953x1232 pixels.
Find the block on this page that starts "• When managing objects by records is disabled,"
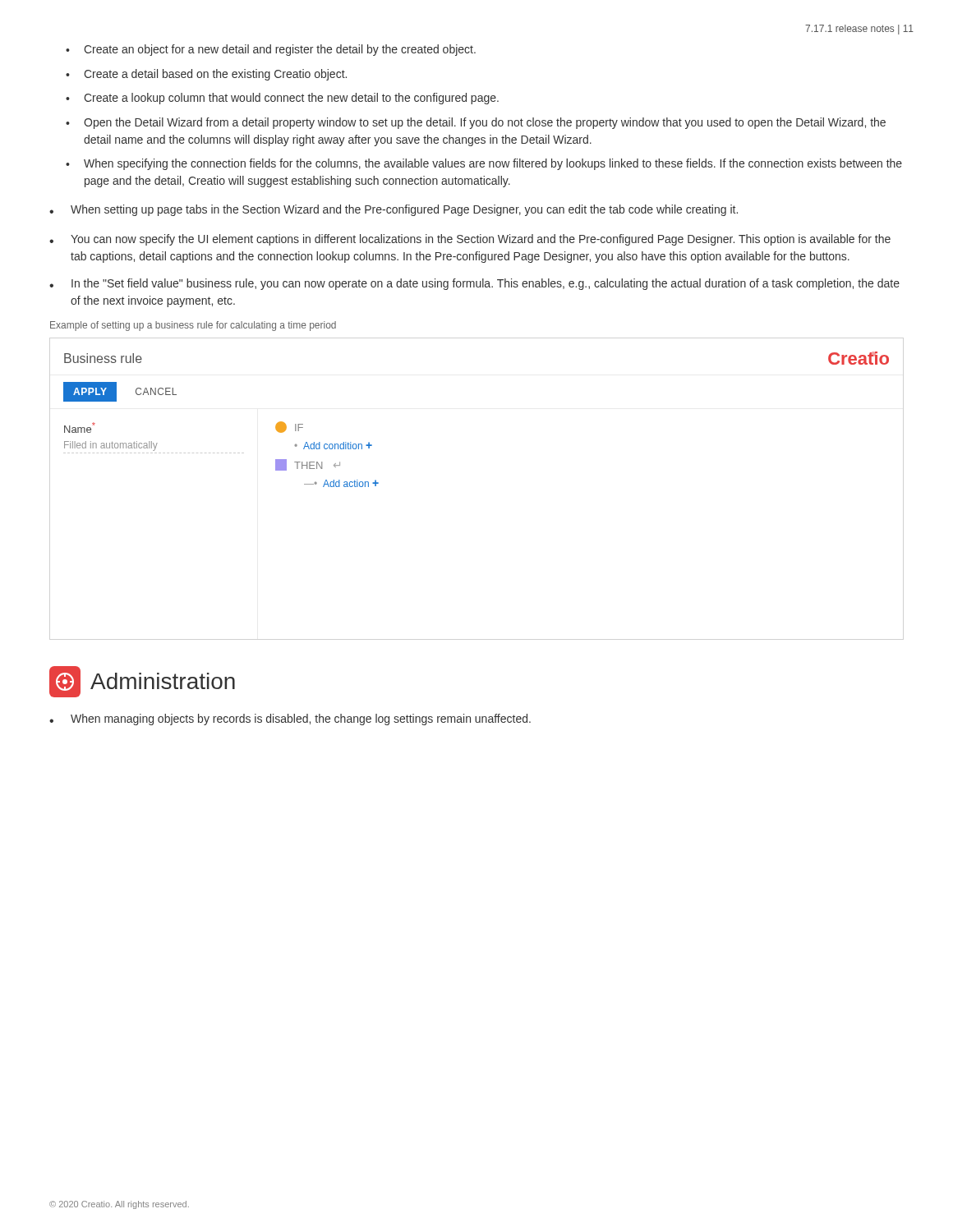476,721
